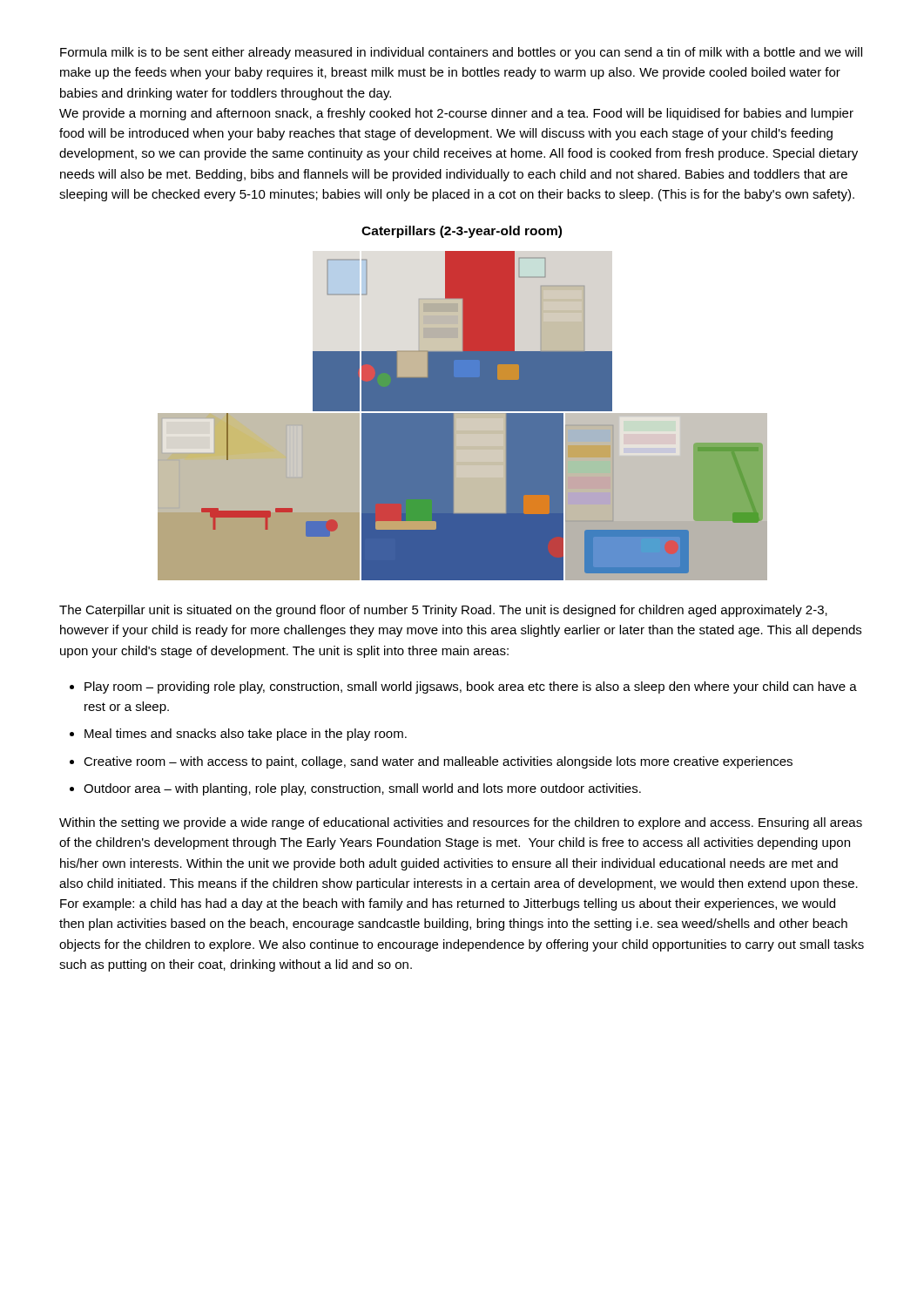Find the list item with the text "Meal times and"
Viewport: 924px width, 1307px height.
coord(246,733)
